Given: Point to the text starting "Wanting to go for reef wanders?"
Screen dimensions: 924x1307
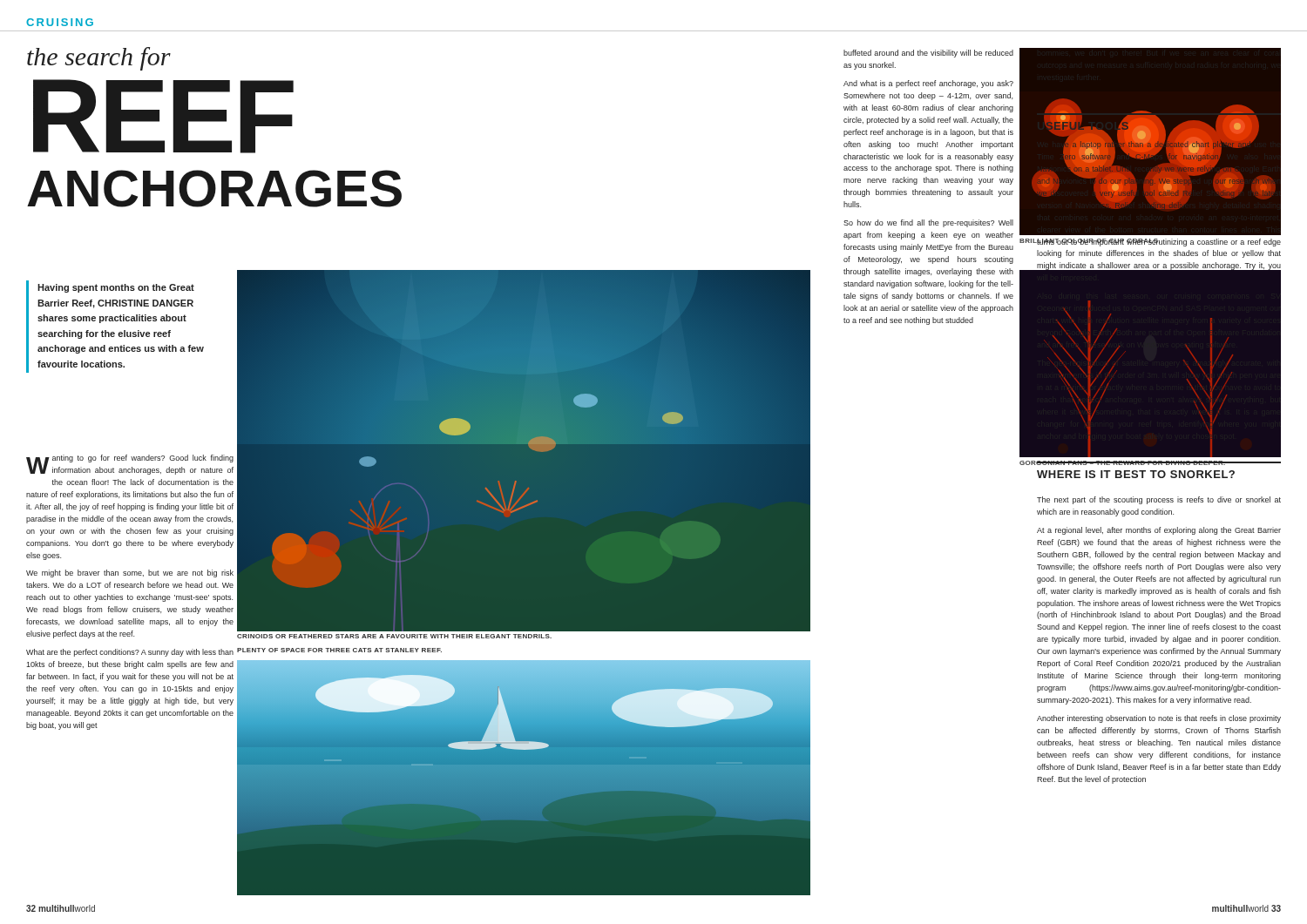Looking at the screenshot, I should pos(130,592).
